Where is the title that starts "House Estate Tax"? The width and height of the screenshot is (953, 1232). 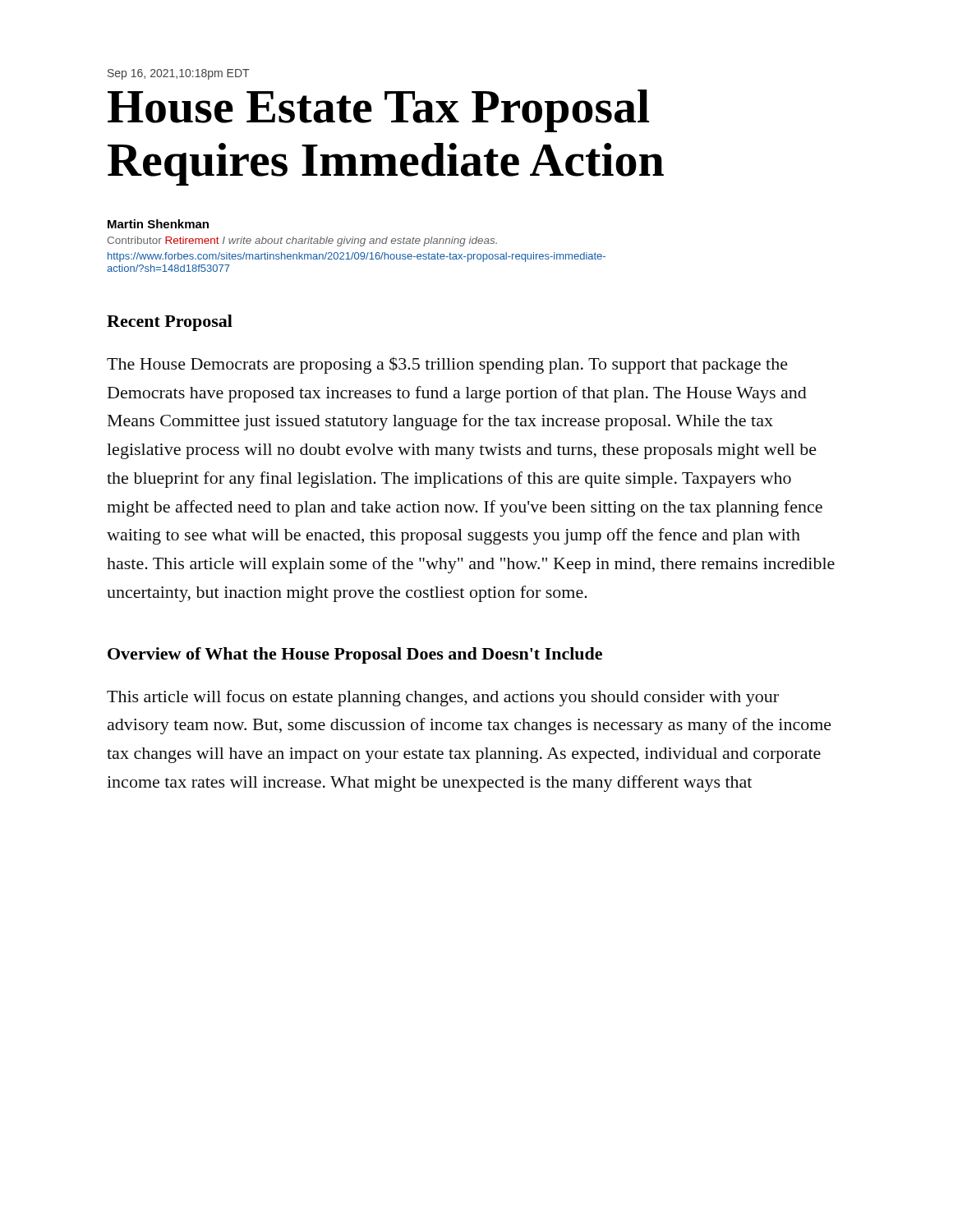[x=472, y=134]
